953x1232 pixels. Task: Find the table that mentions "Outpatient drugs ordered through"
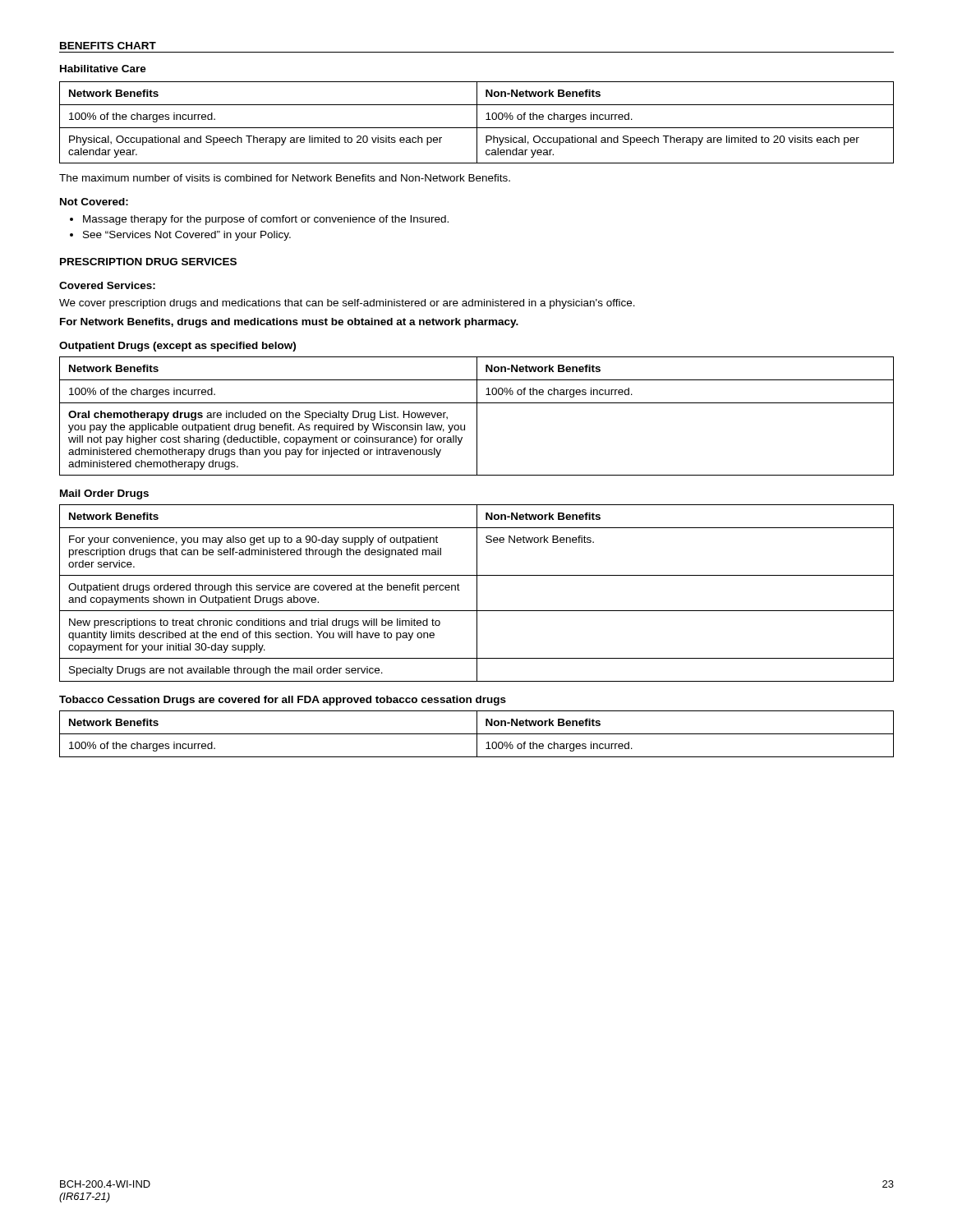[x=476, y=593]
